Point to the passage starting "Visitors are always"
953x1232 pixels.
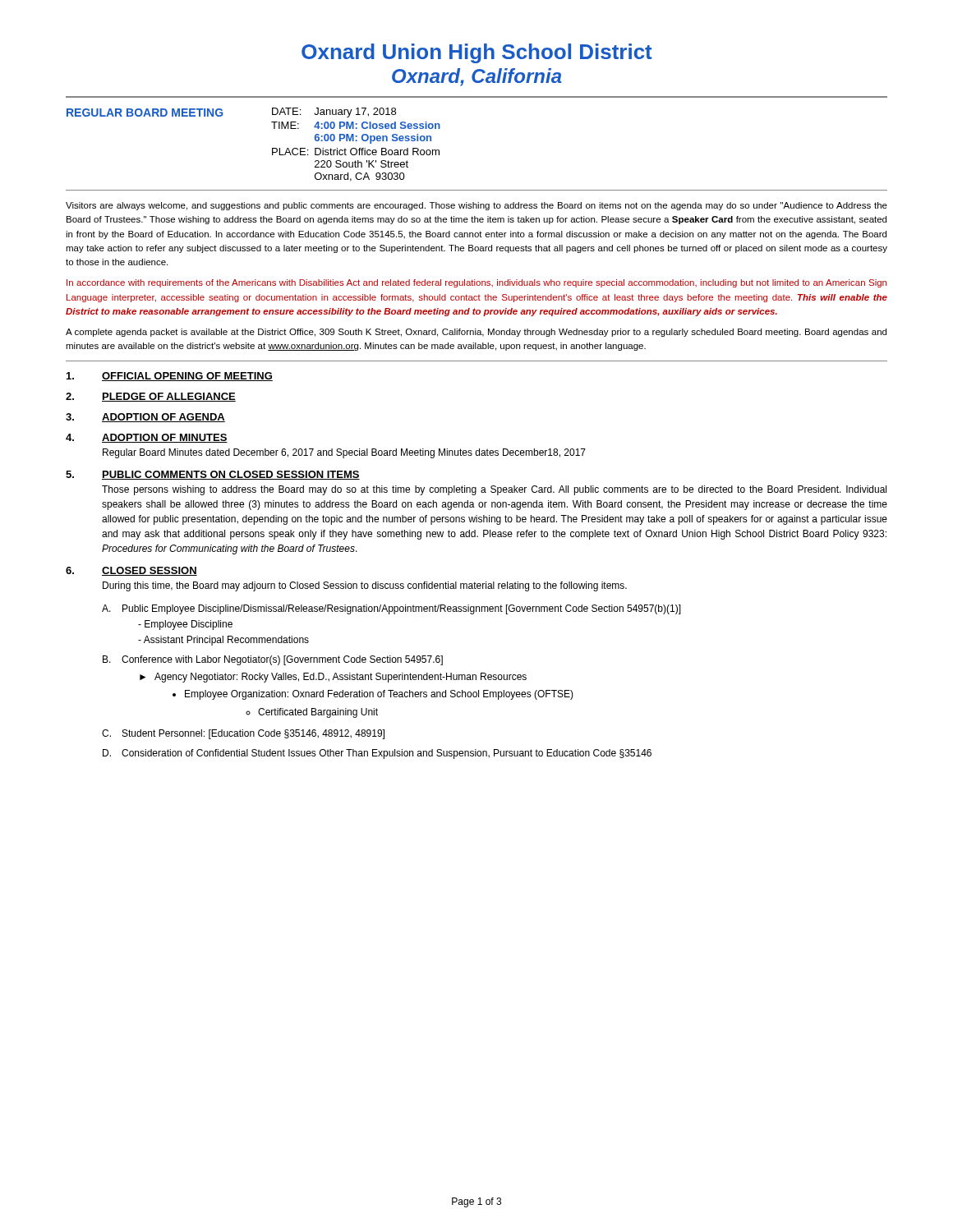pyautogui.click(x=476, y=234)
